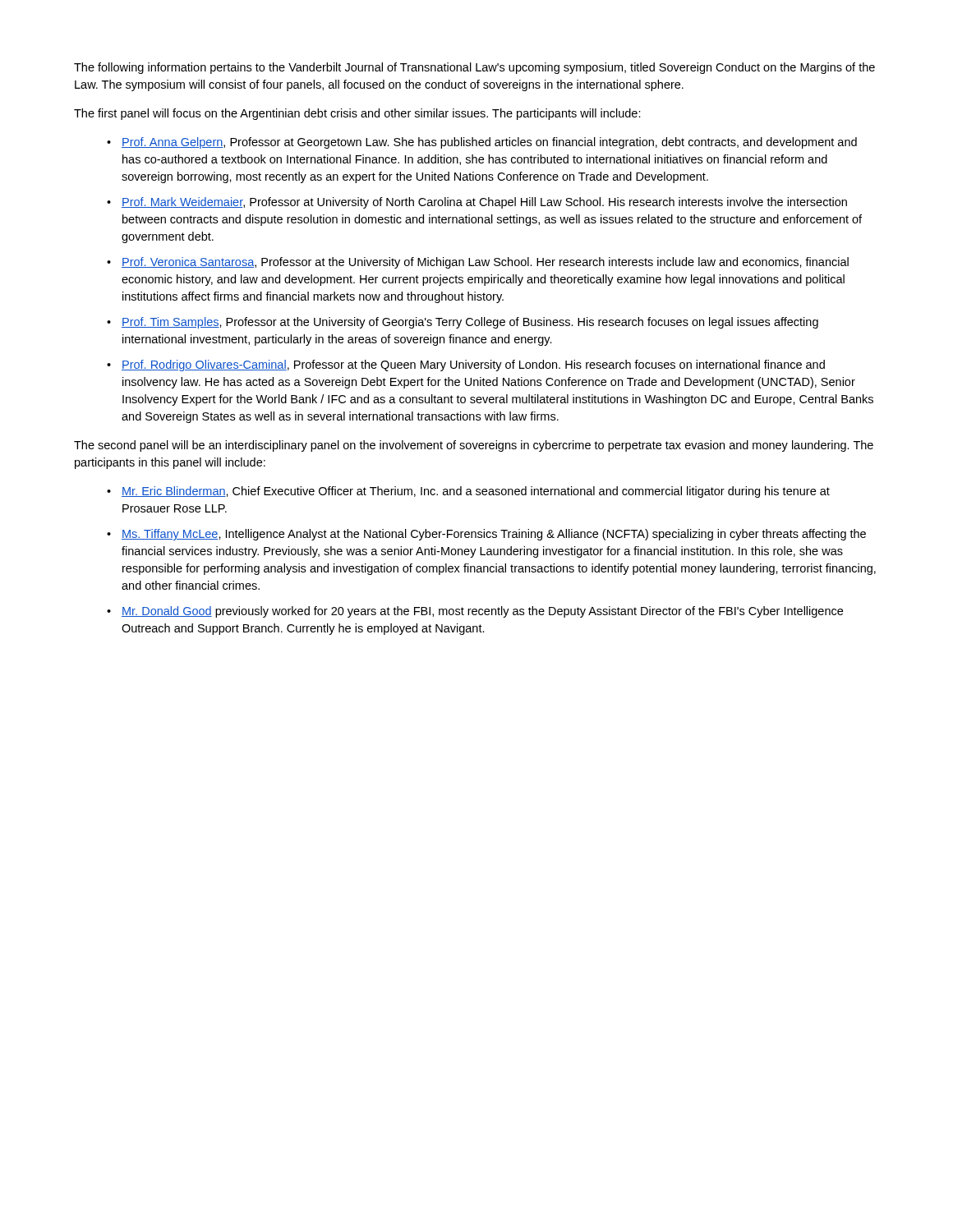Click on the list item that reads "Ms. Tiffany McLee, Intelligence"
The height and width of the screenshot is (1232, 953).
click(499, 560)
